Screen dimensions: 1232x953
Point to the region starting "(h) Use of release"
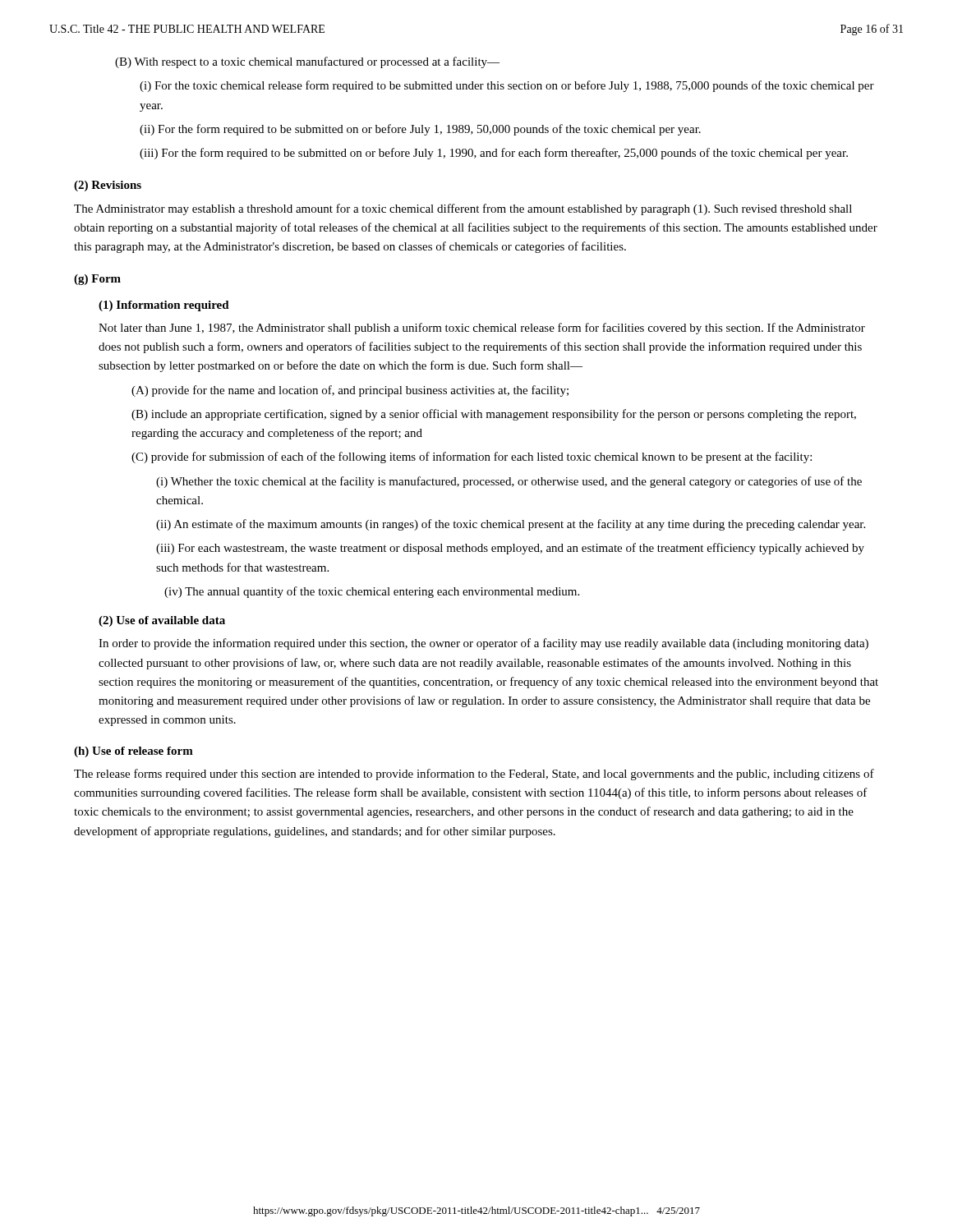coord(134,752)
